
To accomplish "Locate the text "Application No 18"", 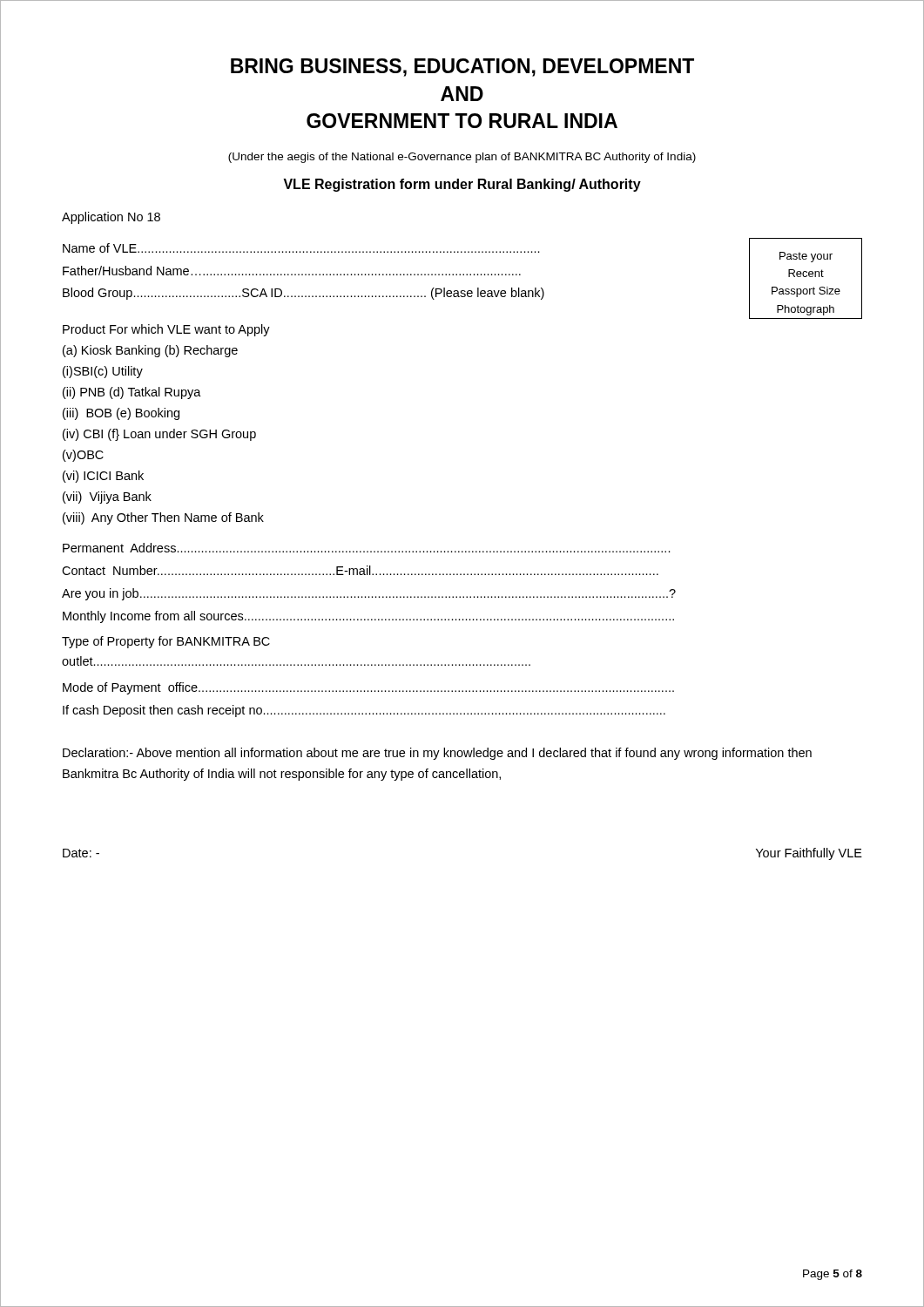I will 111,217.
